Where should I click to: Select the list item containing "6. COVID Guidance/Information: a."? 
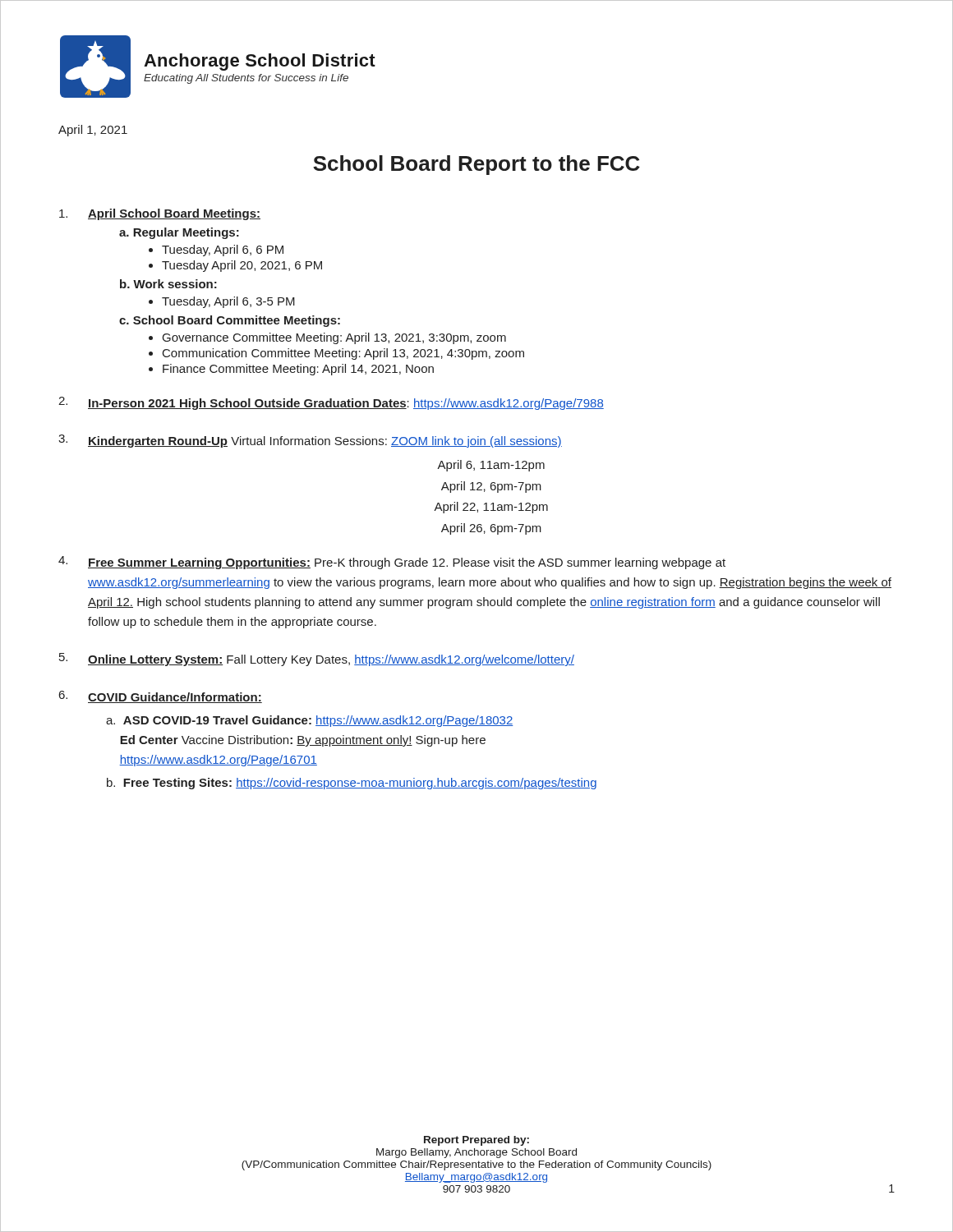tap(476, 742)
